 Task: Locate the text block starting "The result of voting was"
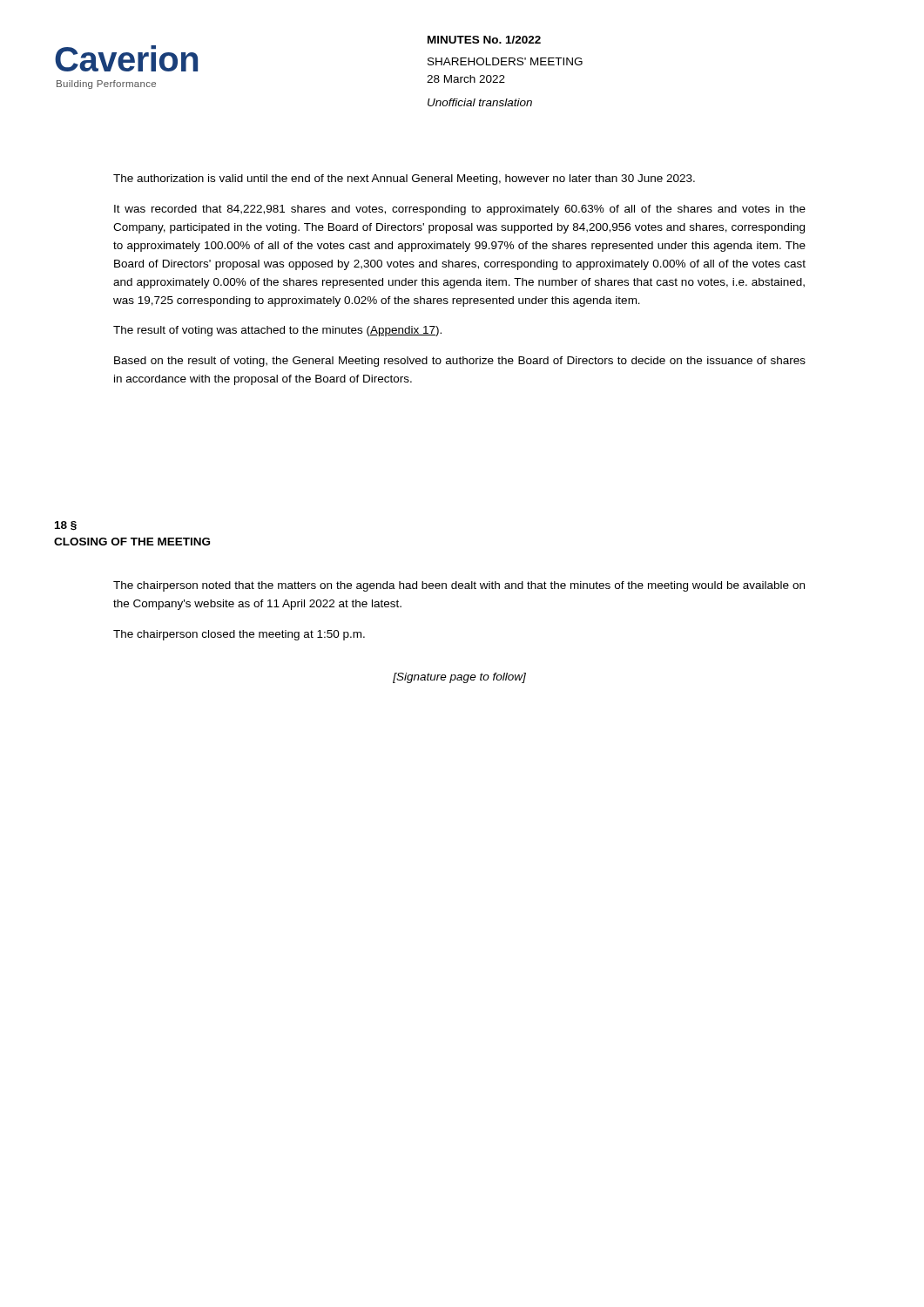(x=278, y=330)
